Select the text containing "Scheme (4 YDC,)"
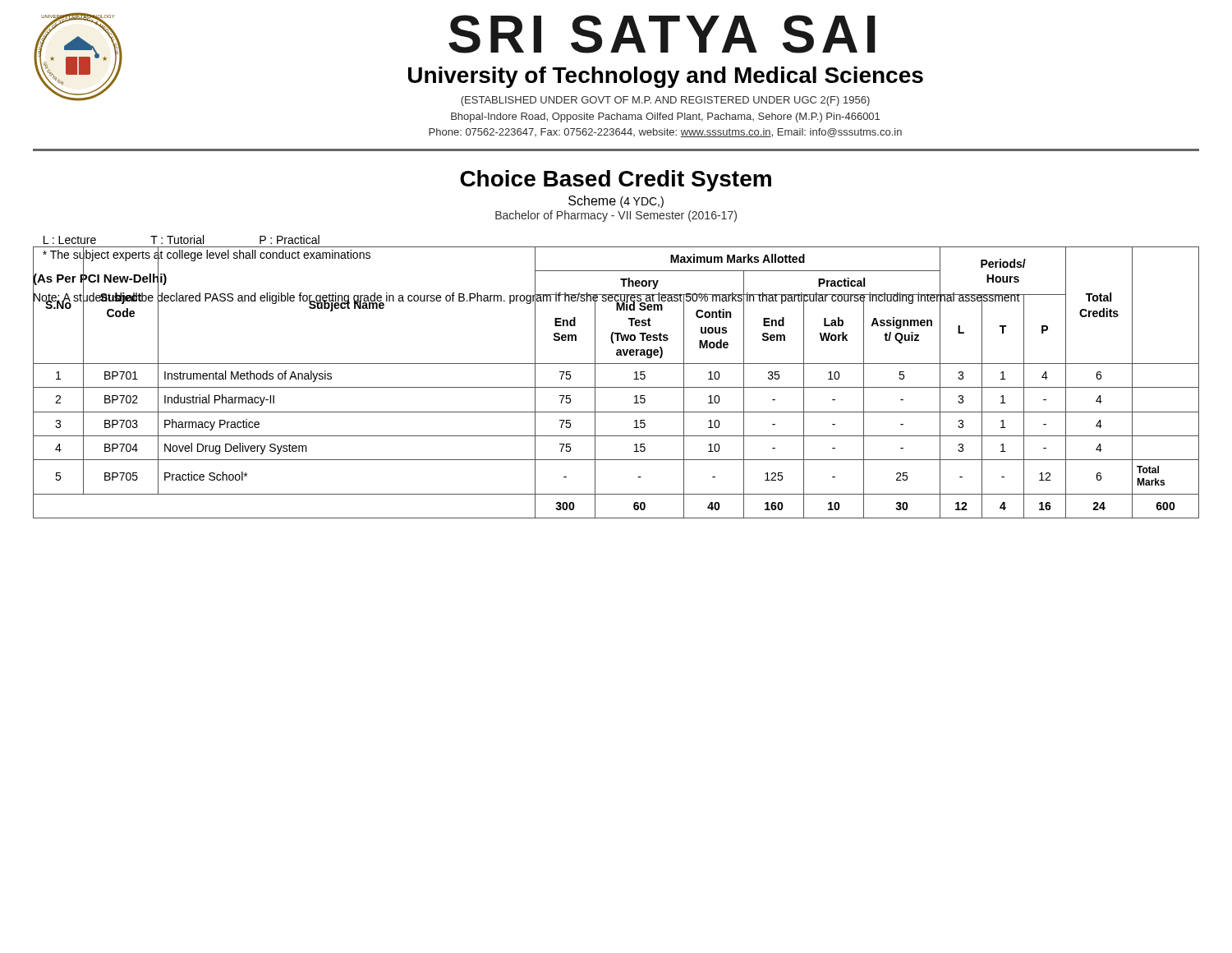 point(616,200)
